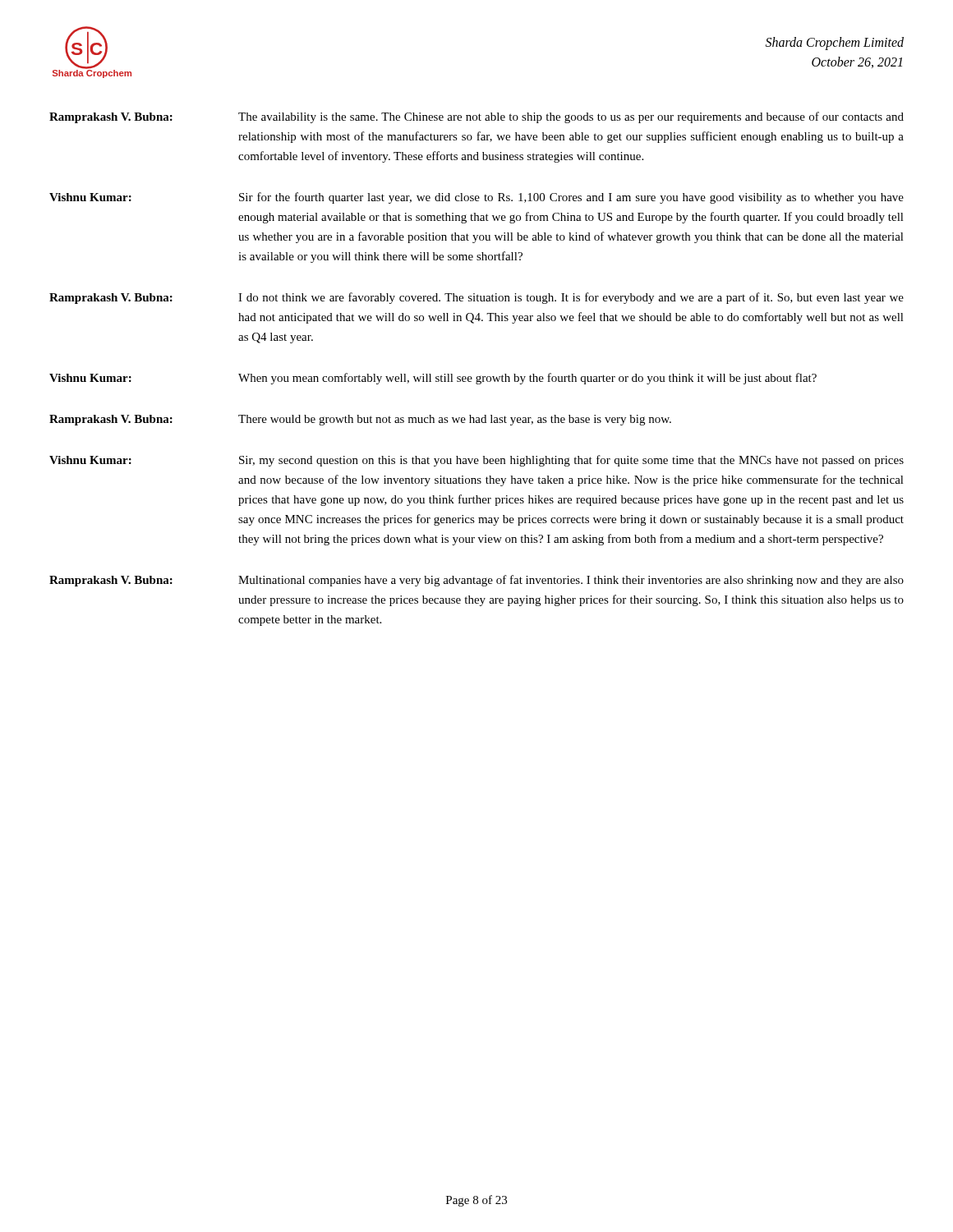
Task: Where is the passage that starts "Ramprakash V. Bubna: I"?
Action: (476, 317)
